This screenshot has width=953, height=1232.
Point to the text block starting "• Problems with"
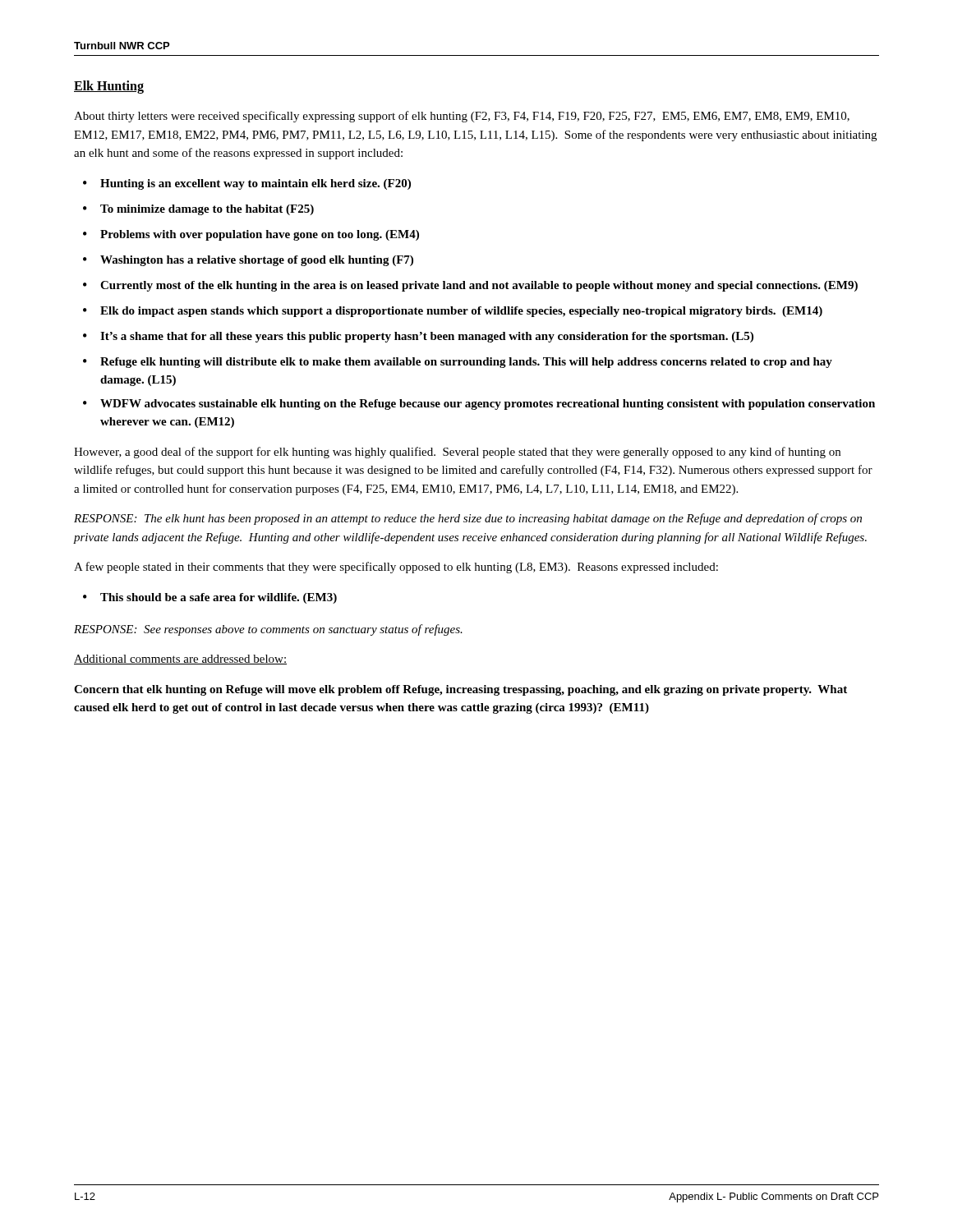251,235
